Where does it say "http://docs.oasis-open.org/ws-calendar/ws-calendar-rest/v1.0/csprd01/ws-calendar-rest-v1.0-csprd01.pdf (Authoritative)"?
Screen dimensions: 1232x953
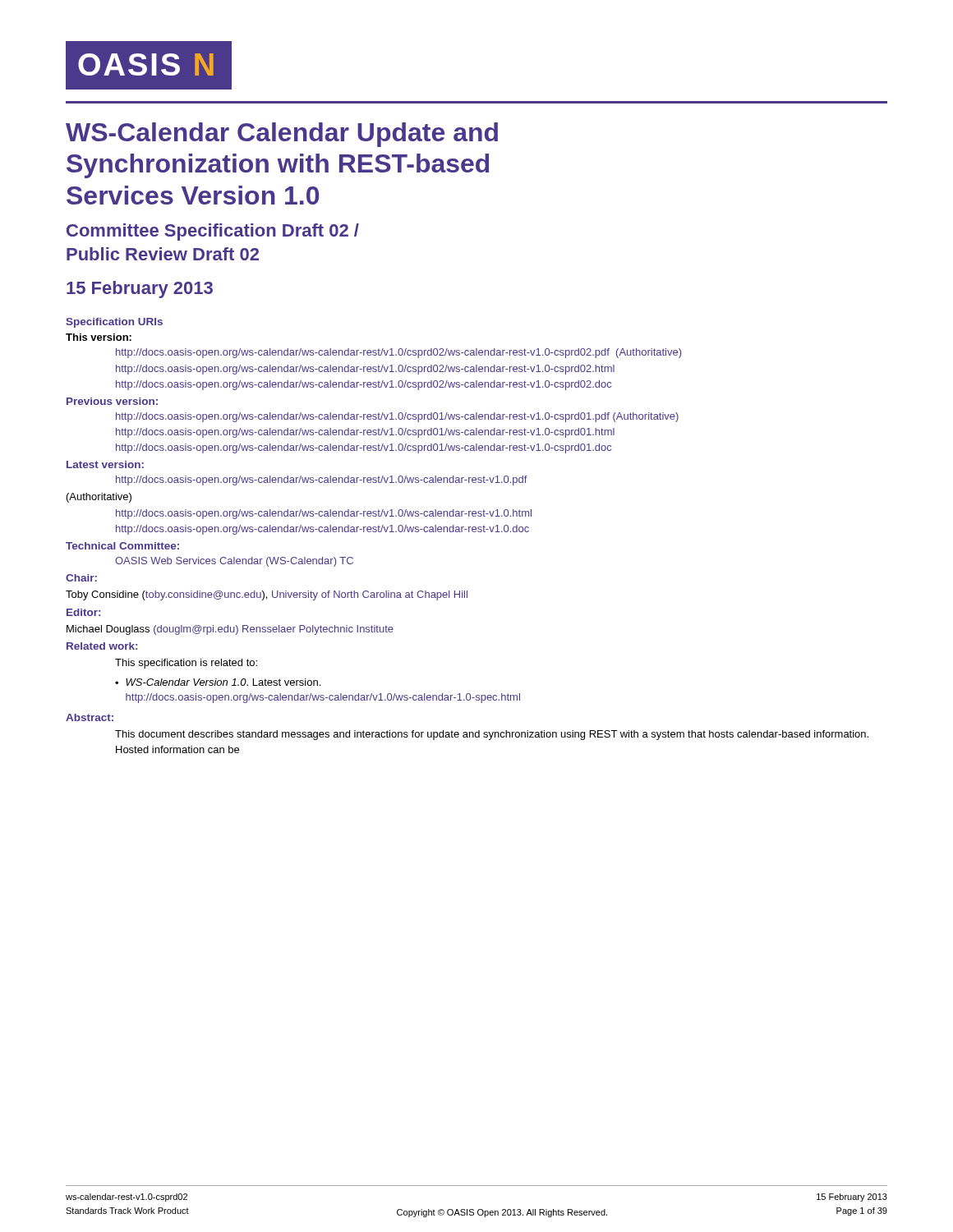[x=397, y=416]
